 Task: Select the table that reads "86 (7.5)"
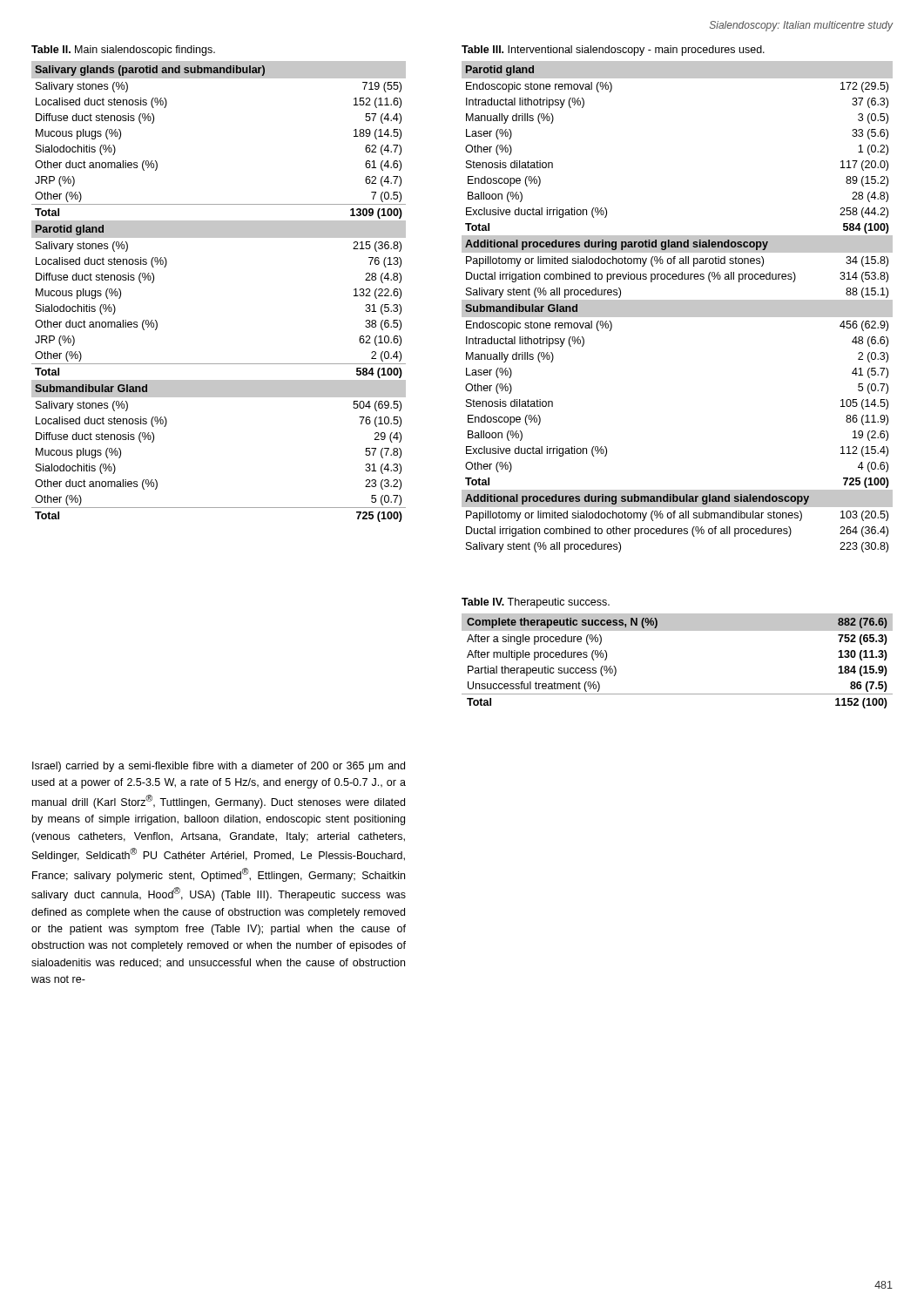[x=677, y=662]
